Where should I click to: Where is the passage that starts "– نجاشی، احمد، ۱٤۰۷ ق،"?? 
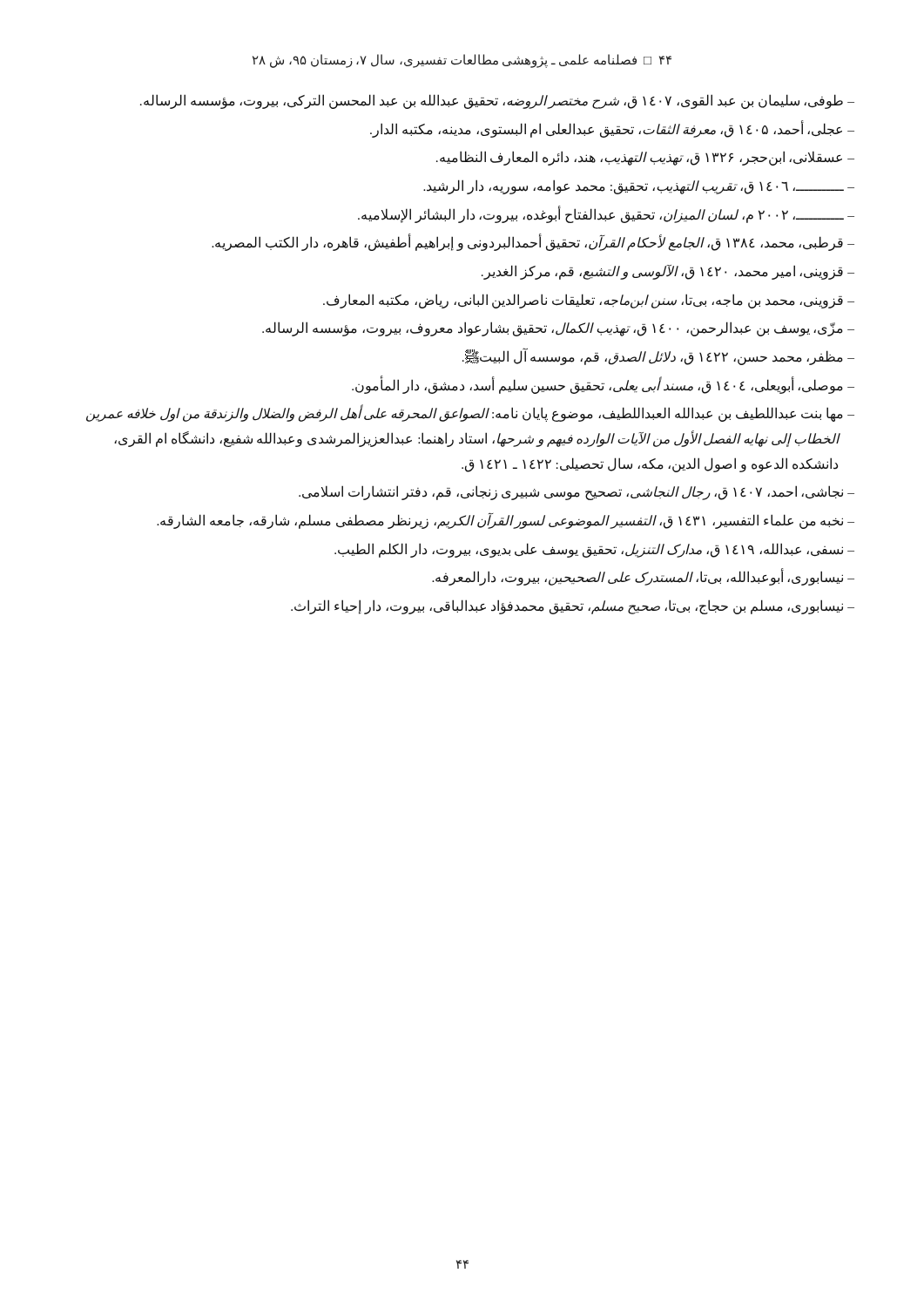click(576, 492)
